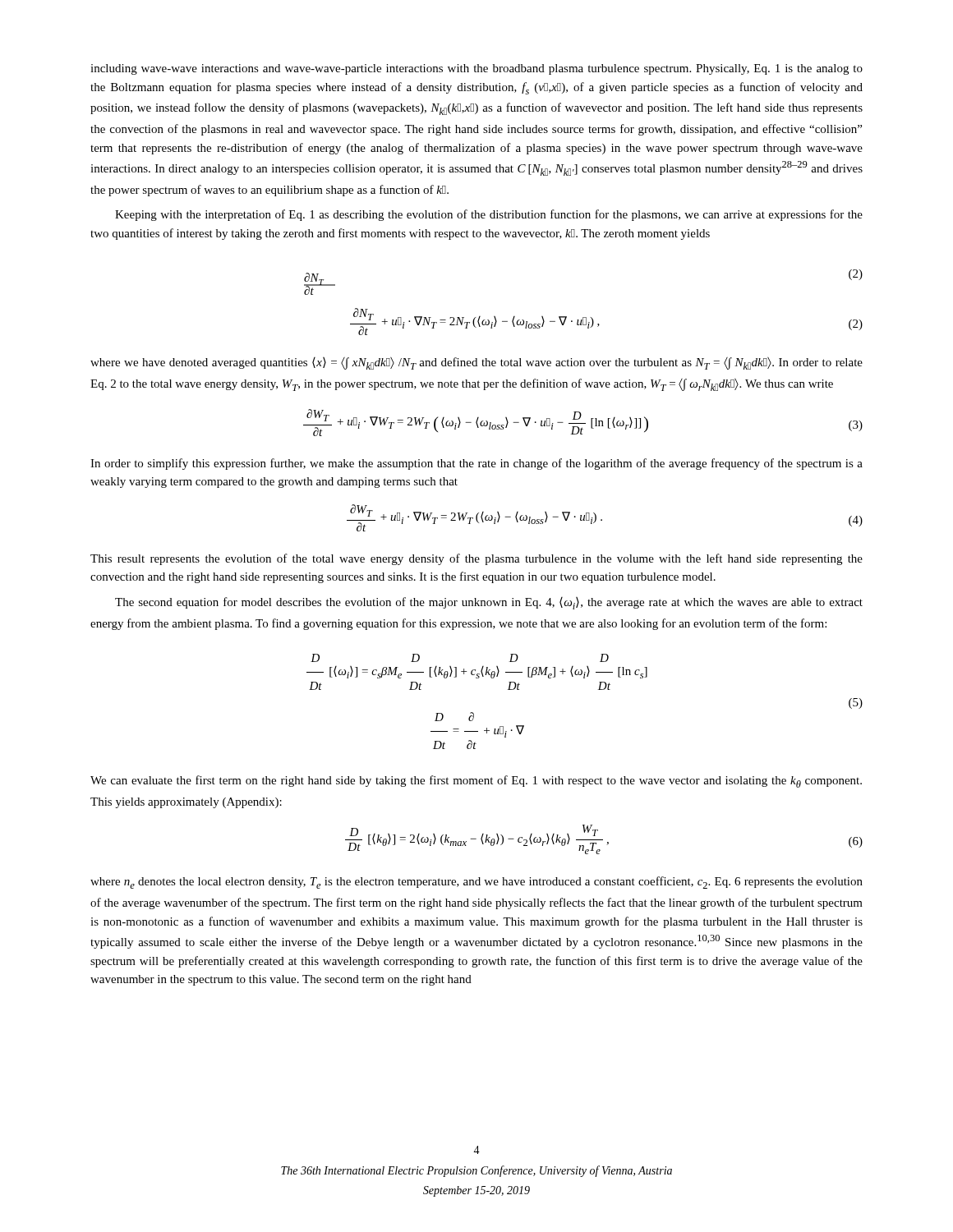This screenshot has height=1232, width=953.
Task: Find the block starting "The second equation for model describes the"
Action: (476, 612)
